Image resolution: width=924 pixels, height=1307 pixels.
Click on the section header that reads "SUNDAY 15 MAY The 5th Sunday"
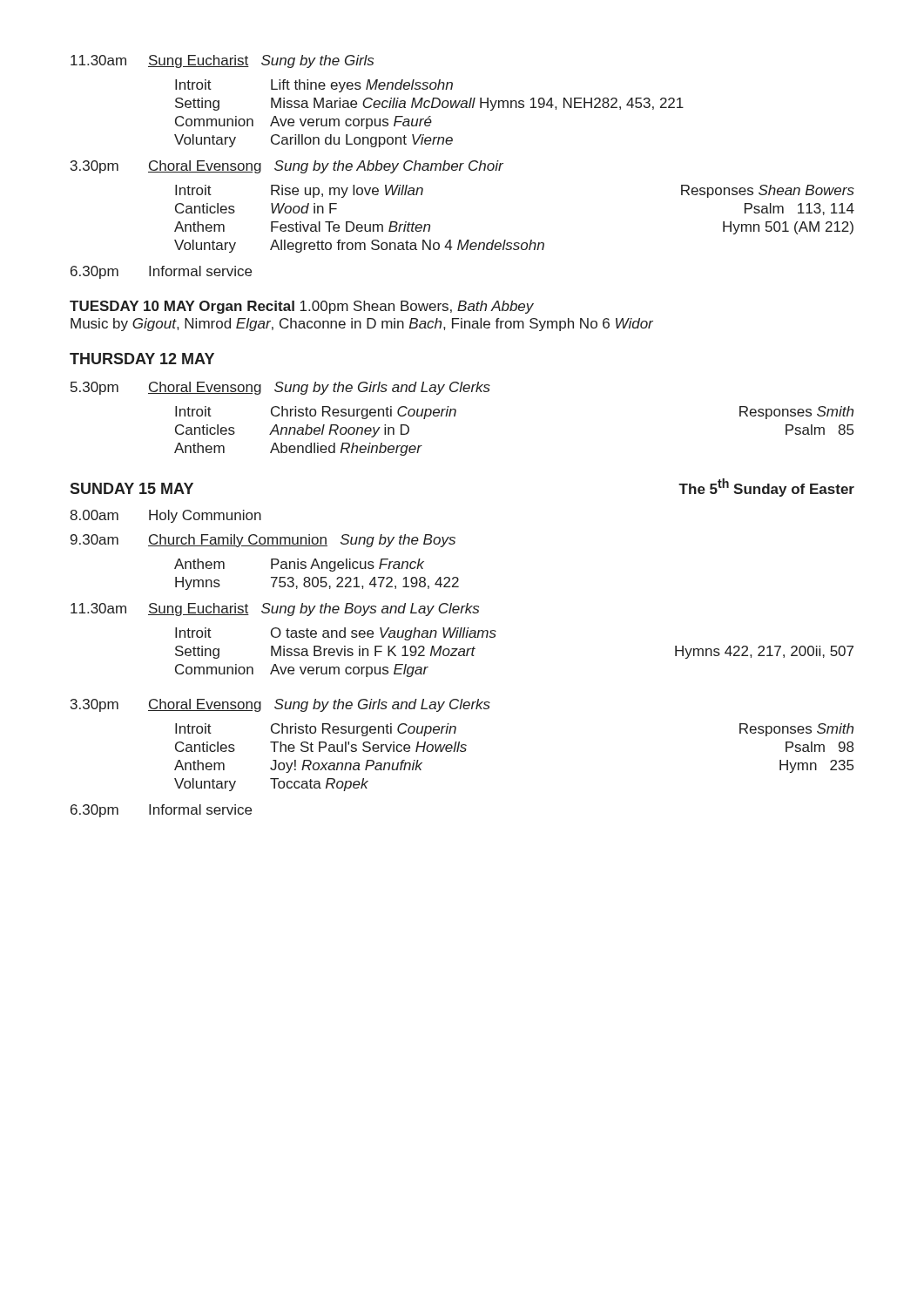click(x=143, y=488)
